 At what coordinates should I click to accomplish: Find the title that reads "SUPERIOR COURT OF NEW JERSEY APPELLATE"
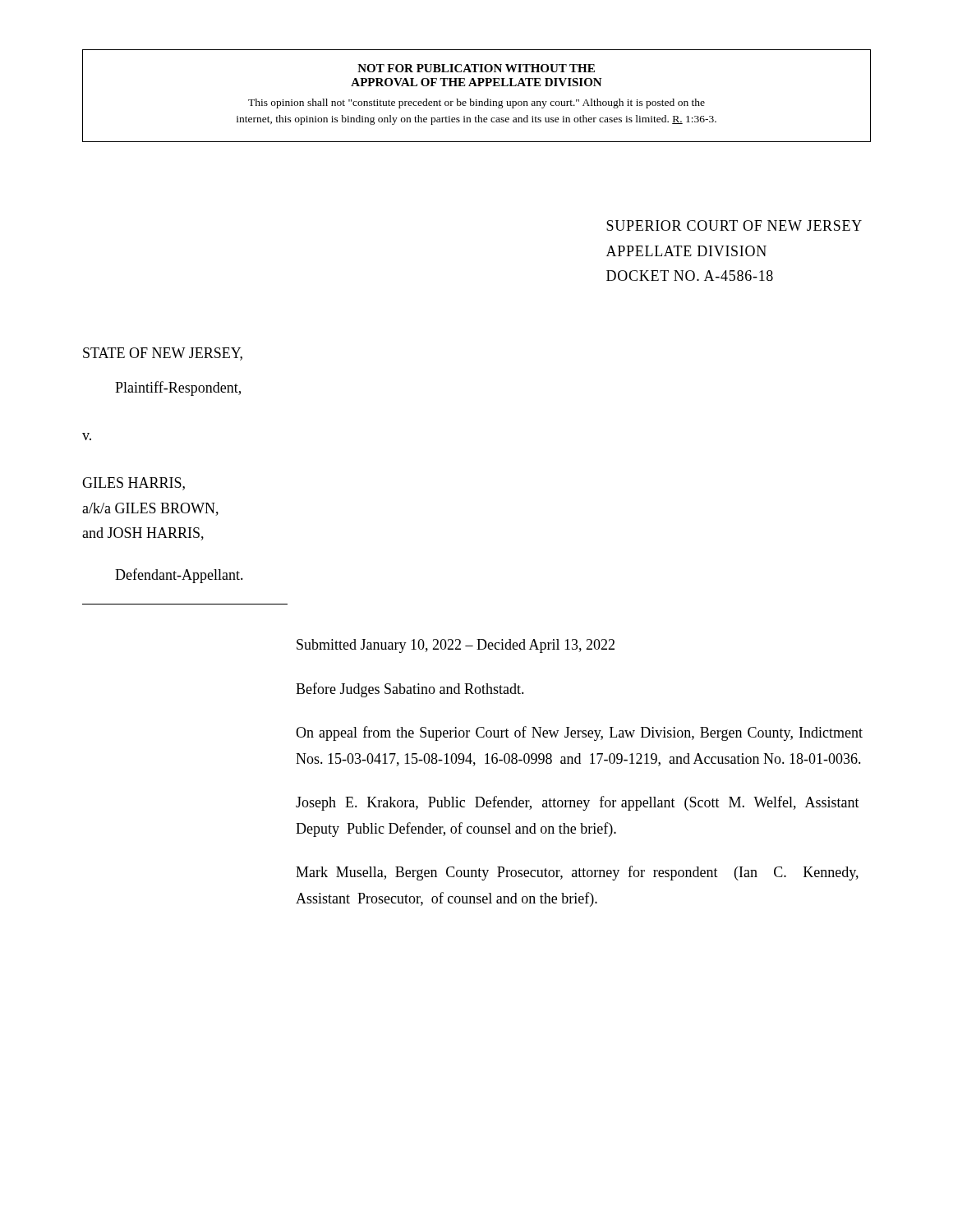pyautogui.click(x=734, y=251)
